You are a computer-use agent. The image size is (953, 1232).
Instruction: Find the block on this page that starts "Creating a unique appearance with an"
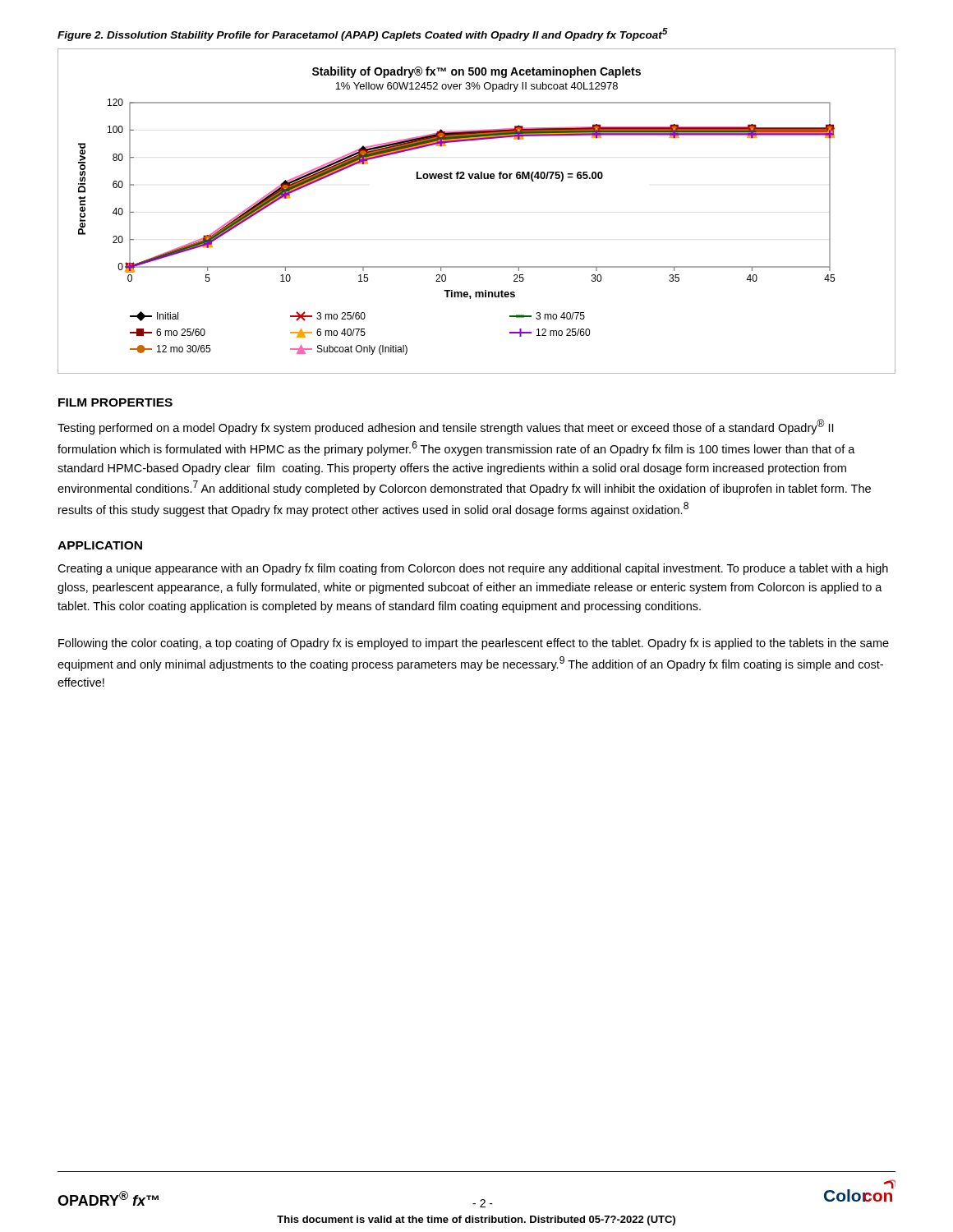coord(473,587)
